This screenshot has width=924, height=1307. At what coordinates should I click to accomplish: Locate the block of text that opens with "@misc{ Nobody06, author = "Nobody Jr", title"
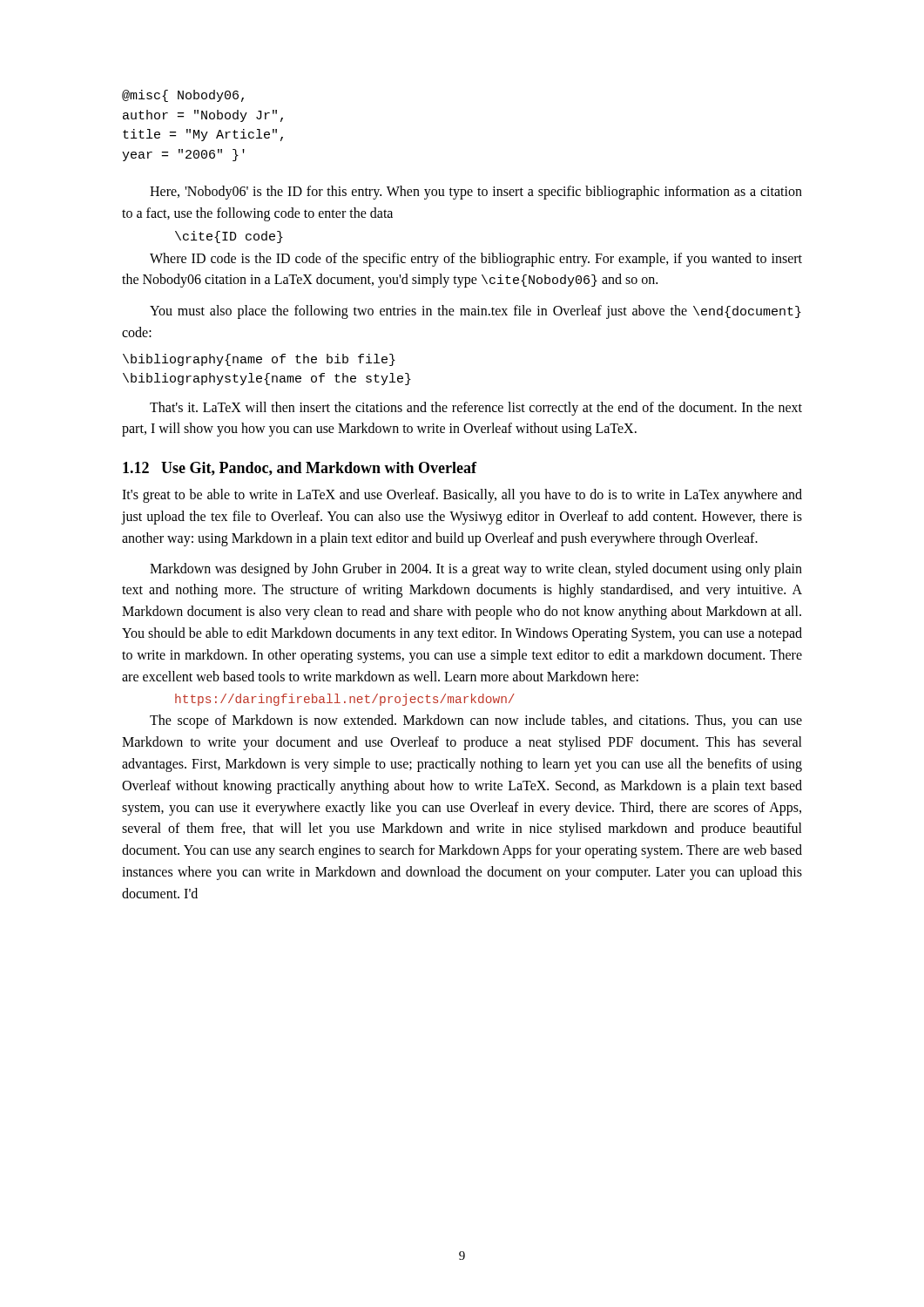point(183,96)
